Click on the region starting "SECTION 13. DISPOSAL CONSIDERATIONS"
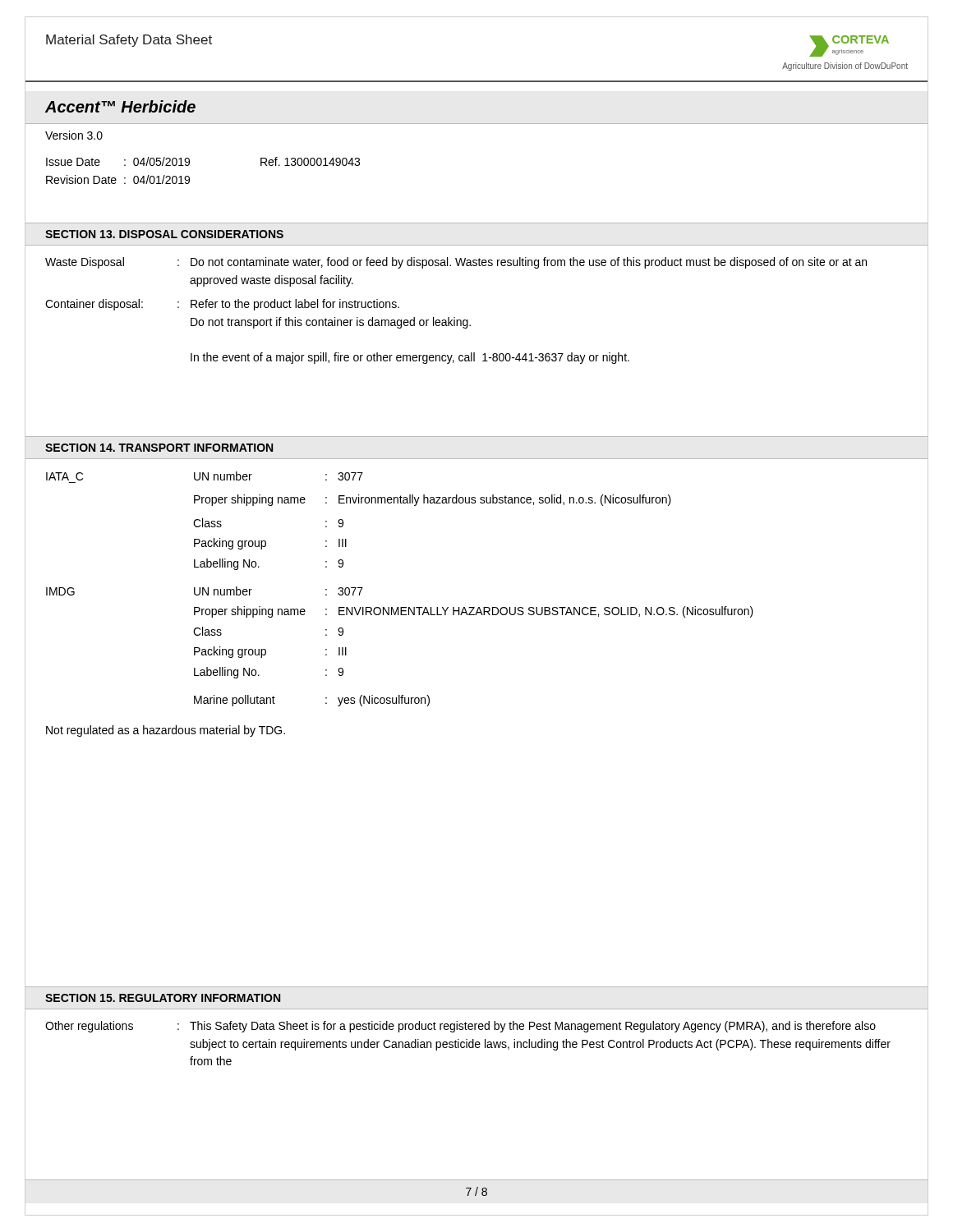Image resolution: width=953 pixels, height=1232 pixels. (164, 234)
